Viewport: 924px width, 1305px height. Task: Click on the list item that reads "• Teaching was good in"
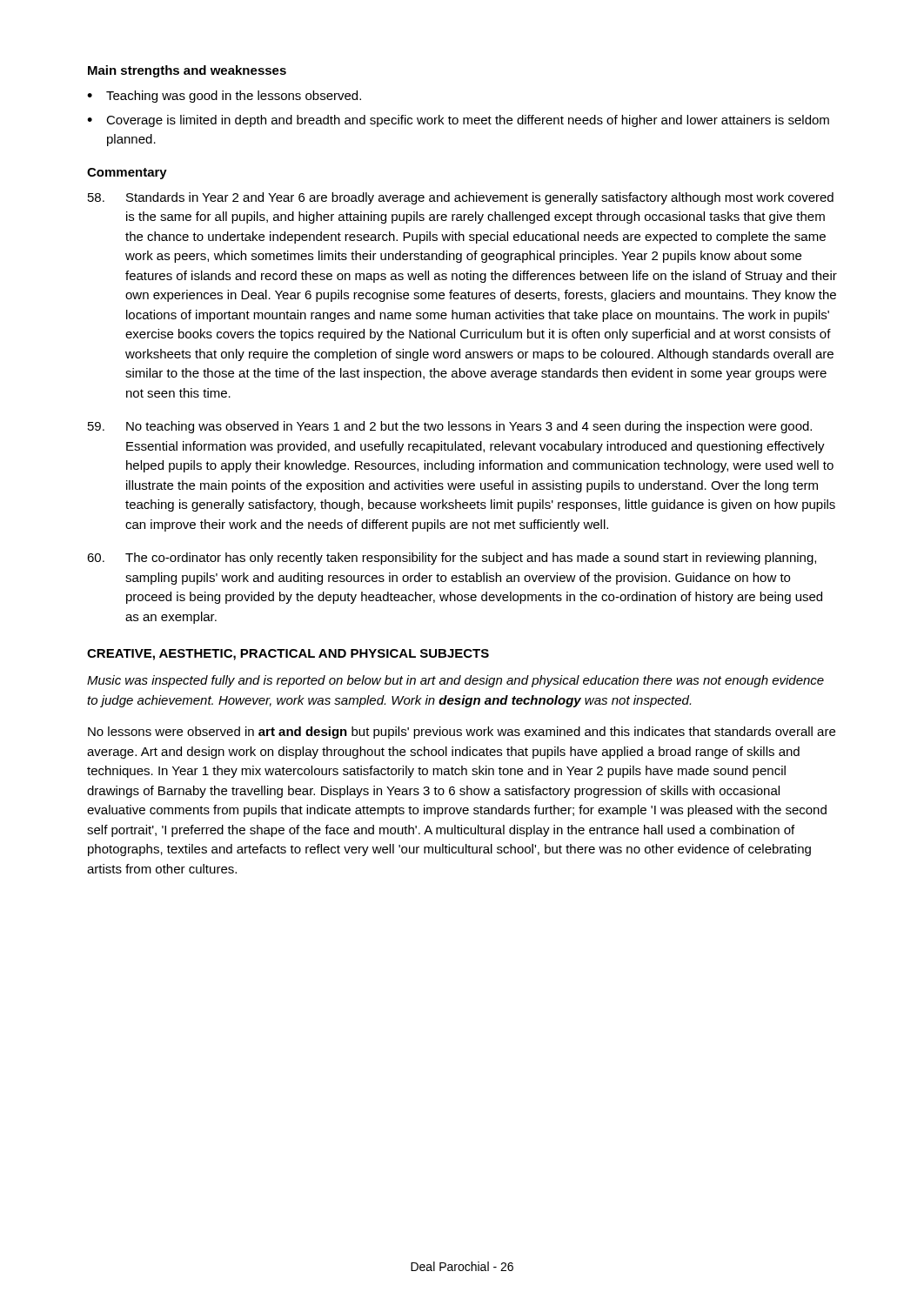click(x=224, y=97)
